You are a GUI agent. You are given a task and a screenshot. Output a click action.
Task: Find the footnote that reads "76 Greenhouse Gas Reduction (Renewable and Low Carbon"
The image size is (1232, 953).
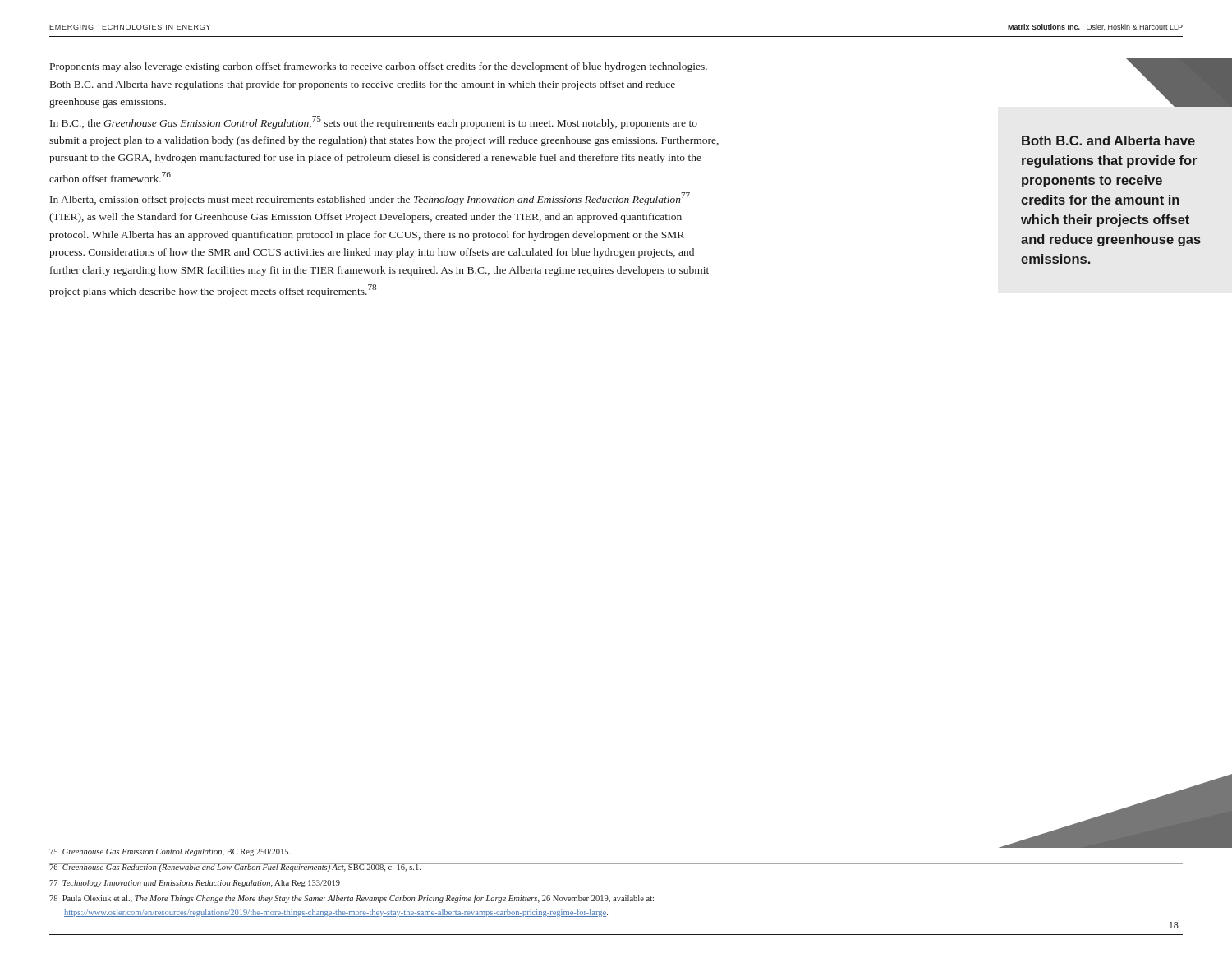pos(235,867)
